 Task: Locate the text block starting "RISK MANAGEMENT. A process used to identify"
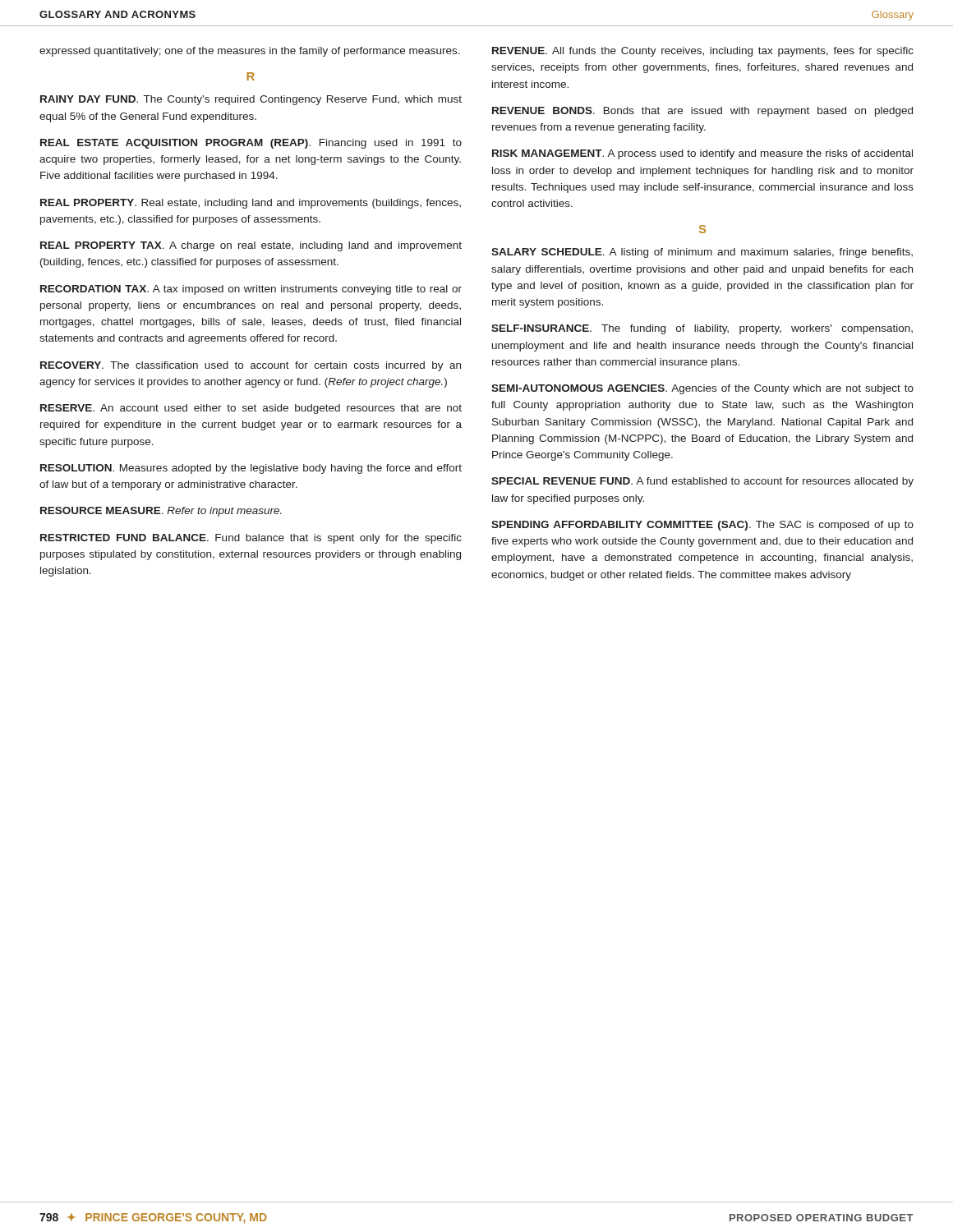coord(702,178)
